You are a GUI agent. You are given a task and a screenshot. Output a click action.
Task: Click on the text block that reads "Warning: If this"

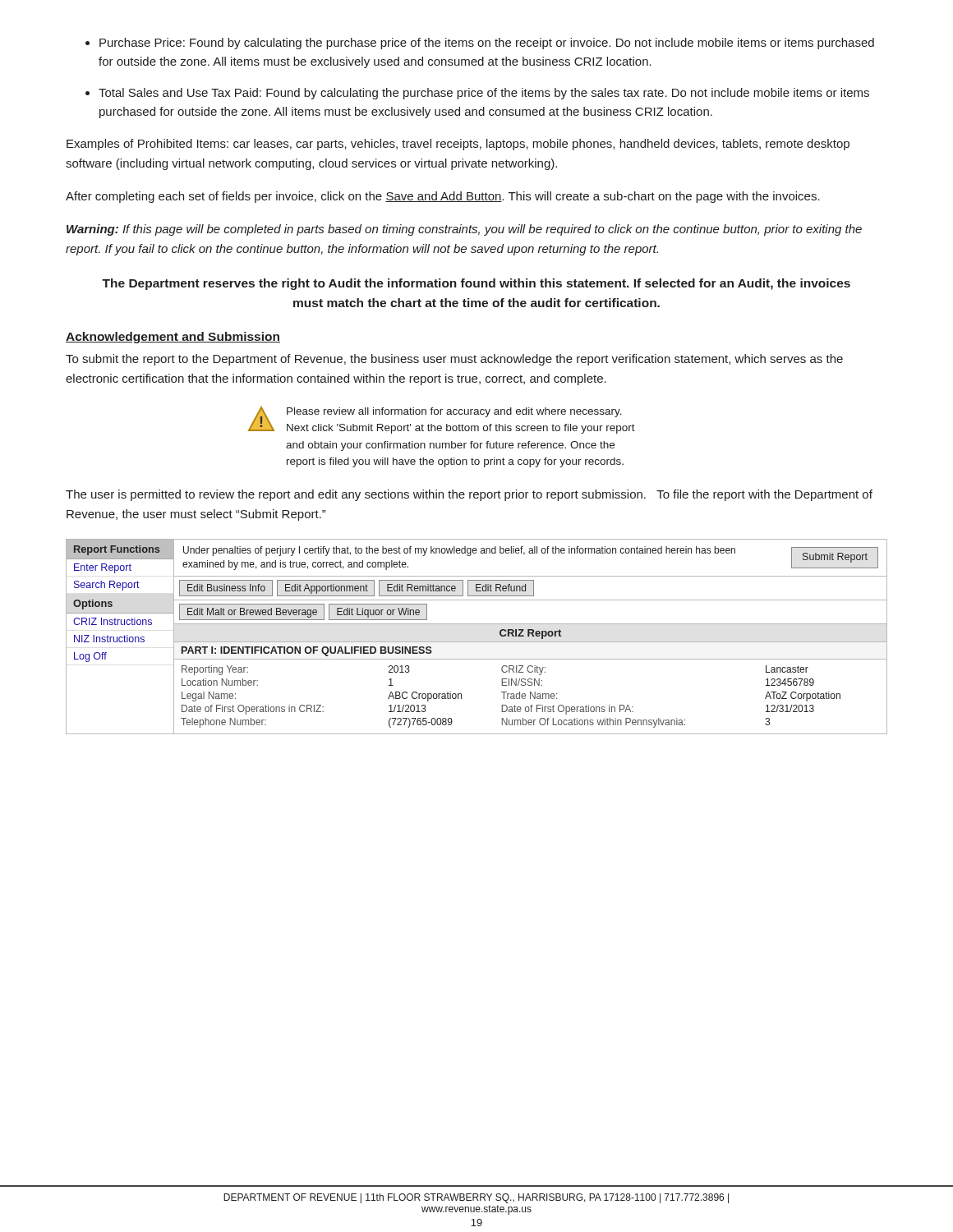tap(476, 239)
